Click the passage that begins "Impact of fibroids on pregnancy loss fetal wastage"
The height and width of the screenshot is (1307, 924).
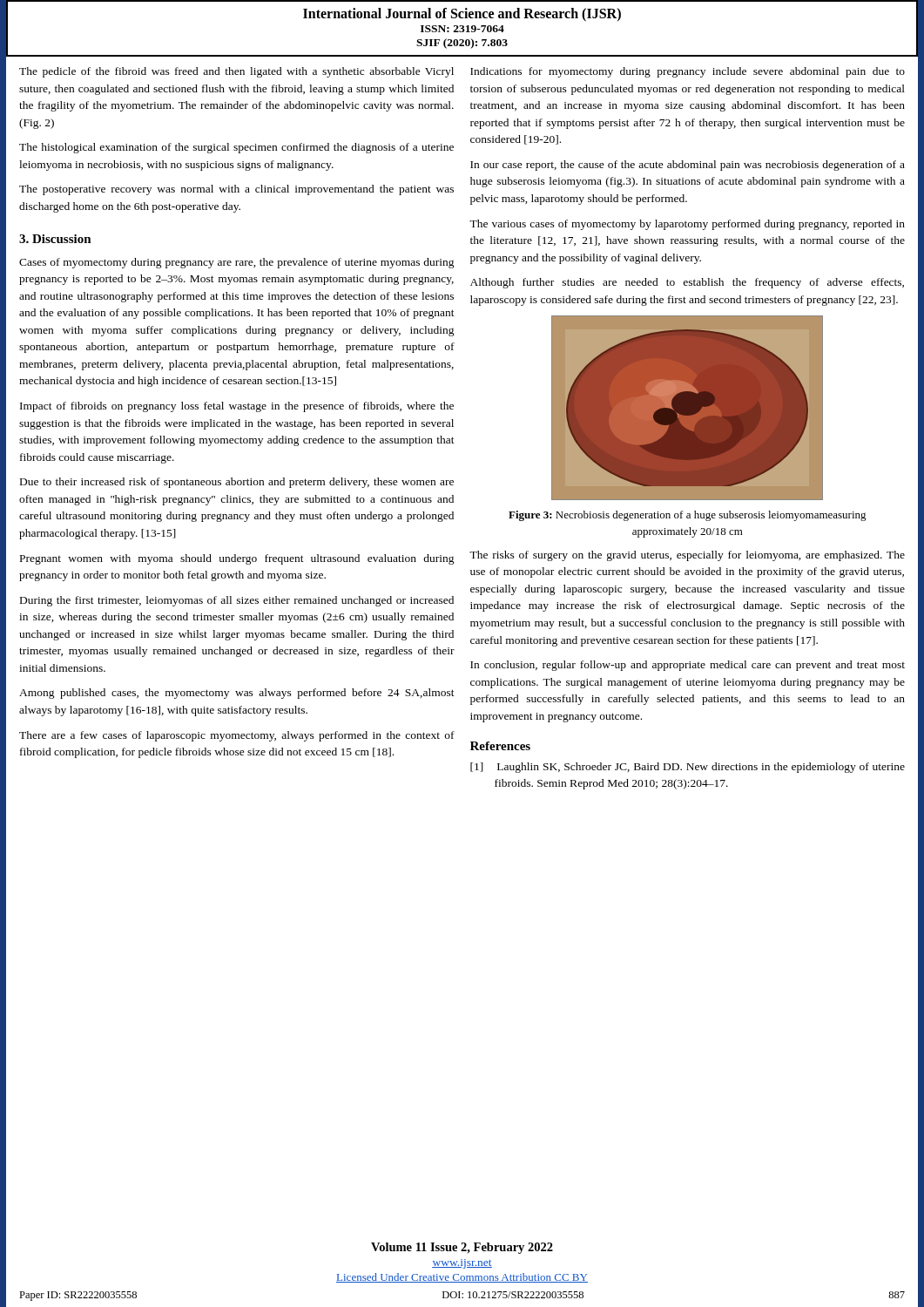pyautogui.click(x=237, y=431)
